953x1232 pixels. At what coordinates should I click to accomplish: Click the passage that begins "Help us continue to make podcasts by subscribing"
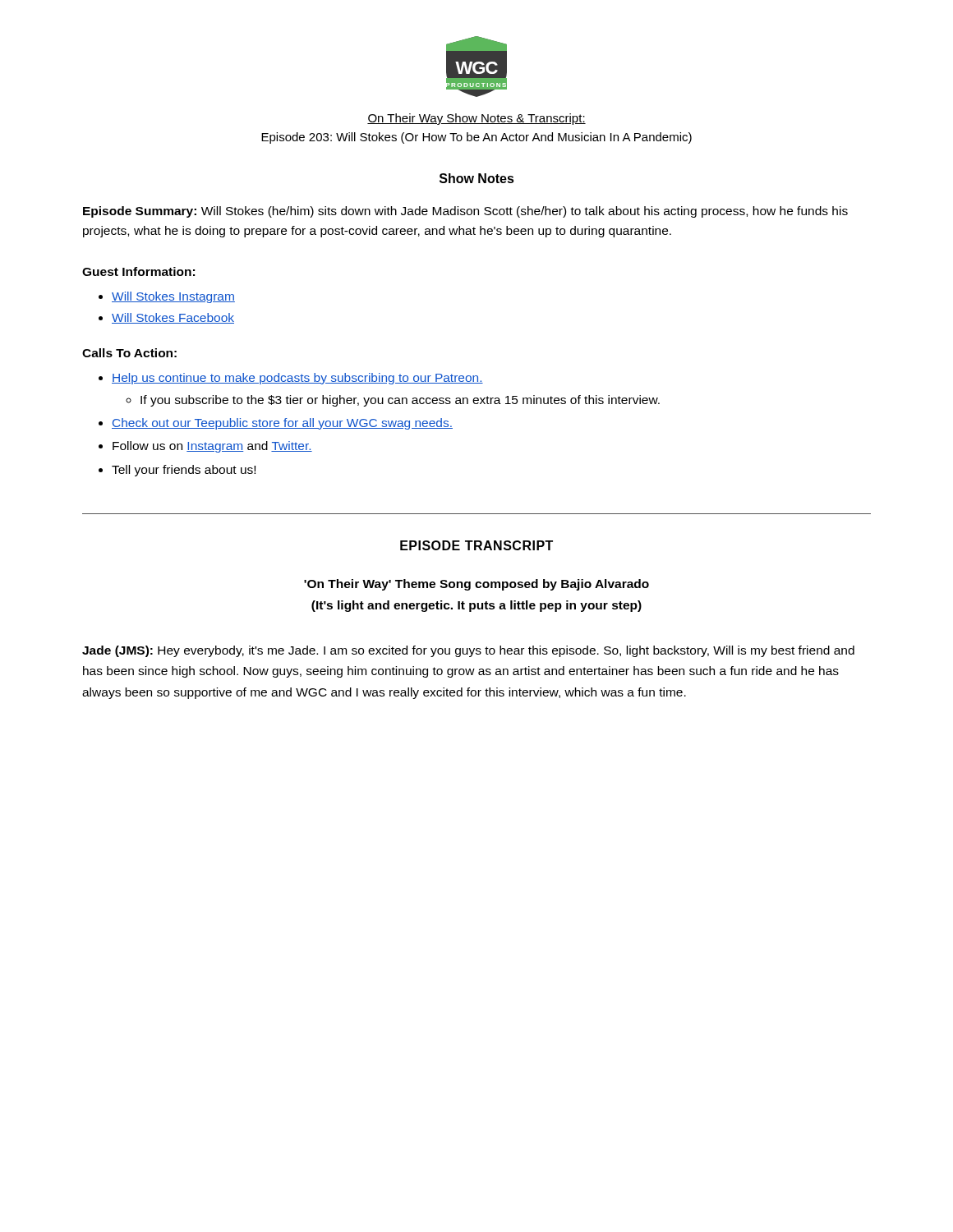point(476,389)
